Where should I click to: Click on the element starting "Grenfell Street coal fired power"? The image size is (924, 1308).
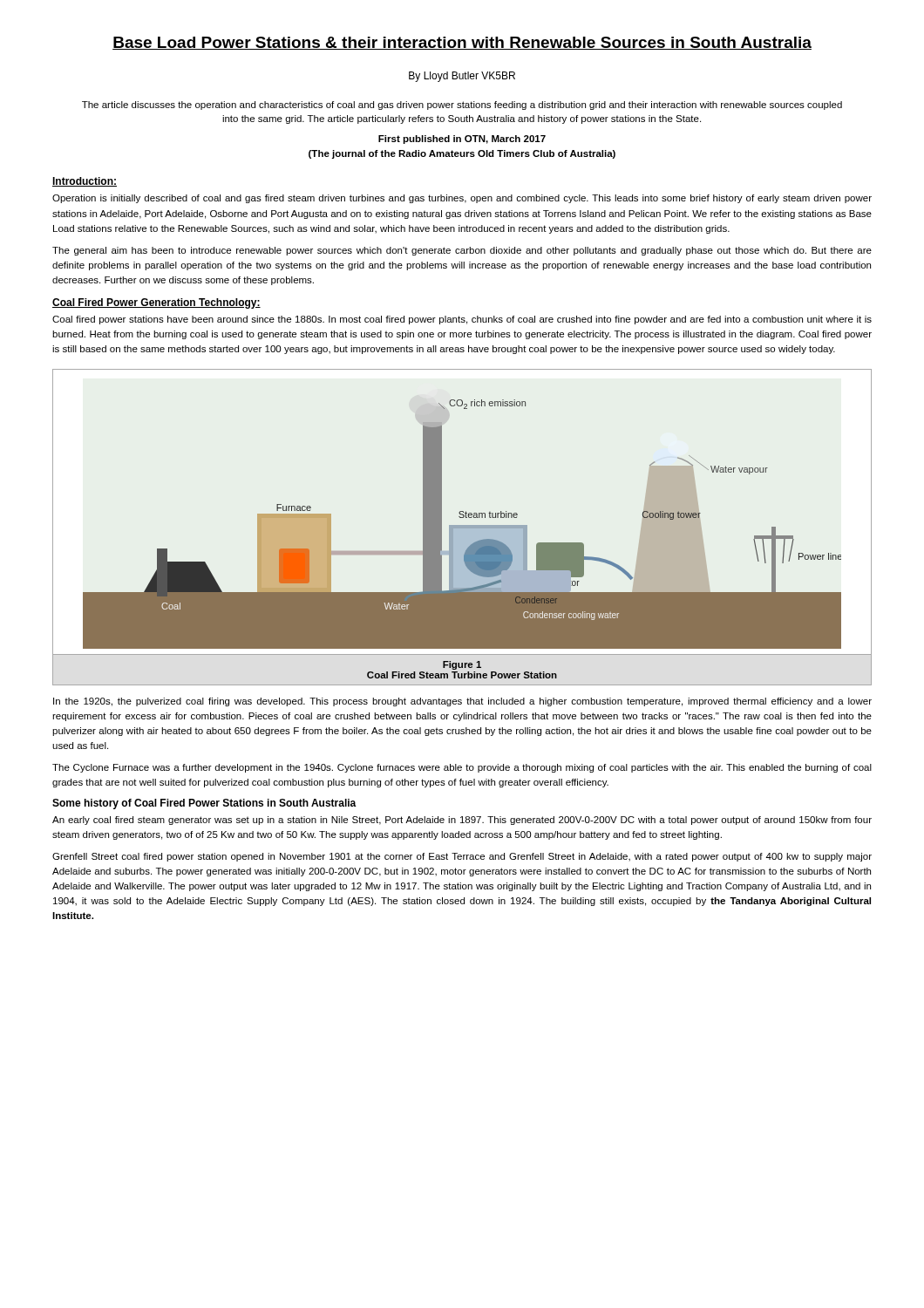point(462,886)
